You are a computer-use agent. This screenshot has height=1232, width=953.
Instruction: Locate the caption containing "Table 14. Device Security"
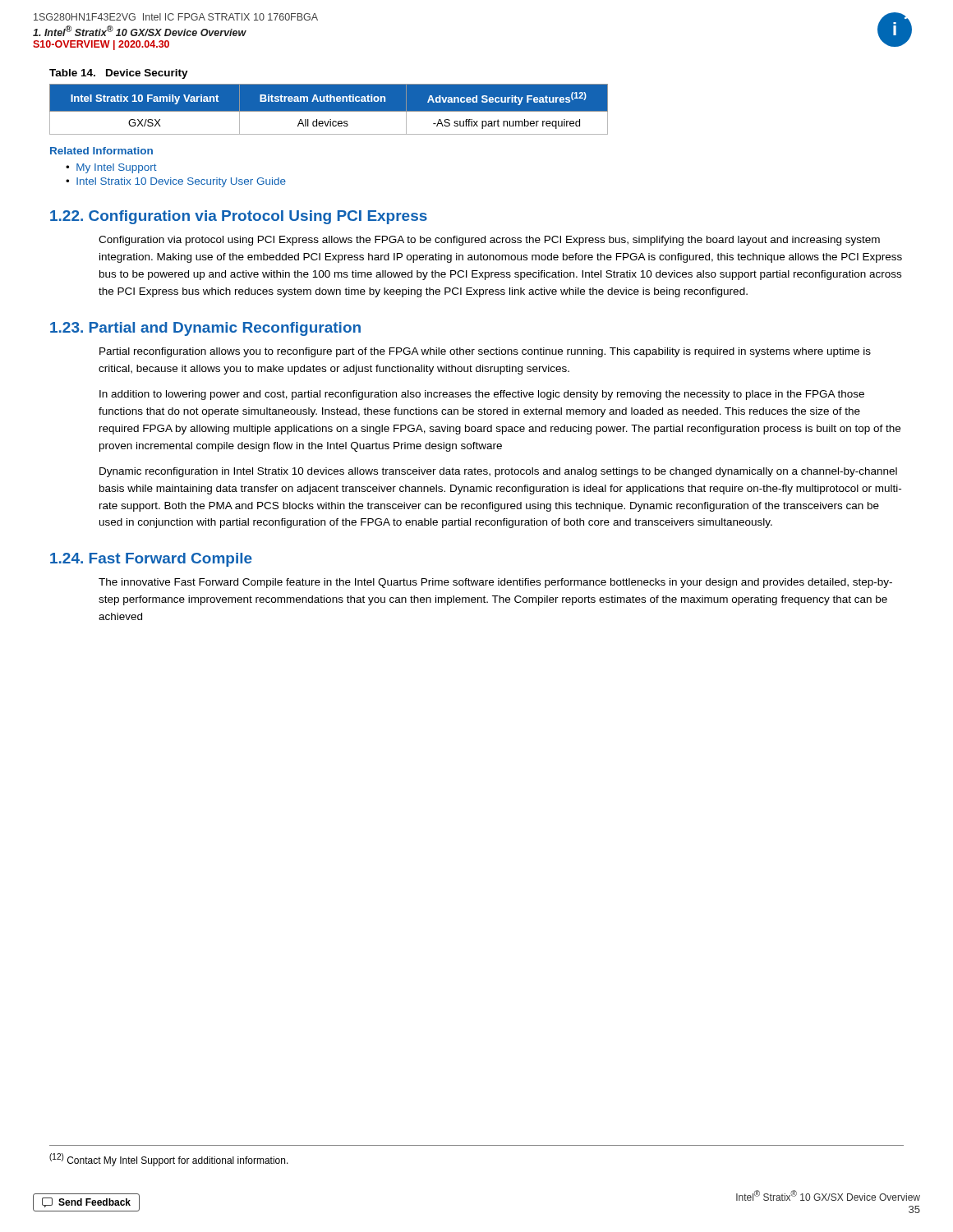pos(119,73)
